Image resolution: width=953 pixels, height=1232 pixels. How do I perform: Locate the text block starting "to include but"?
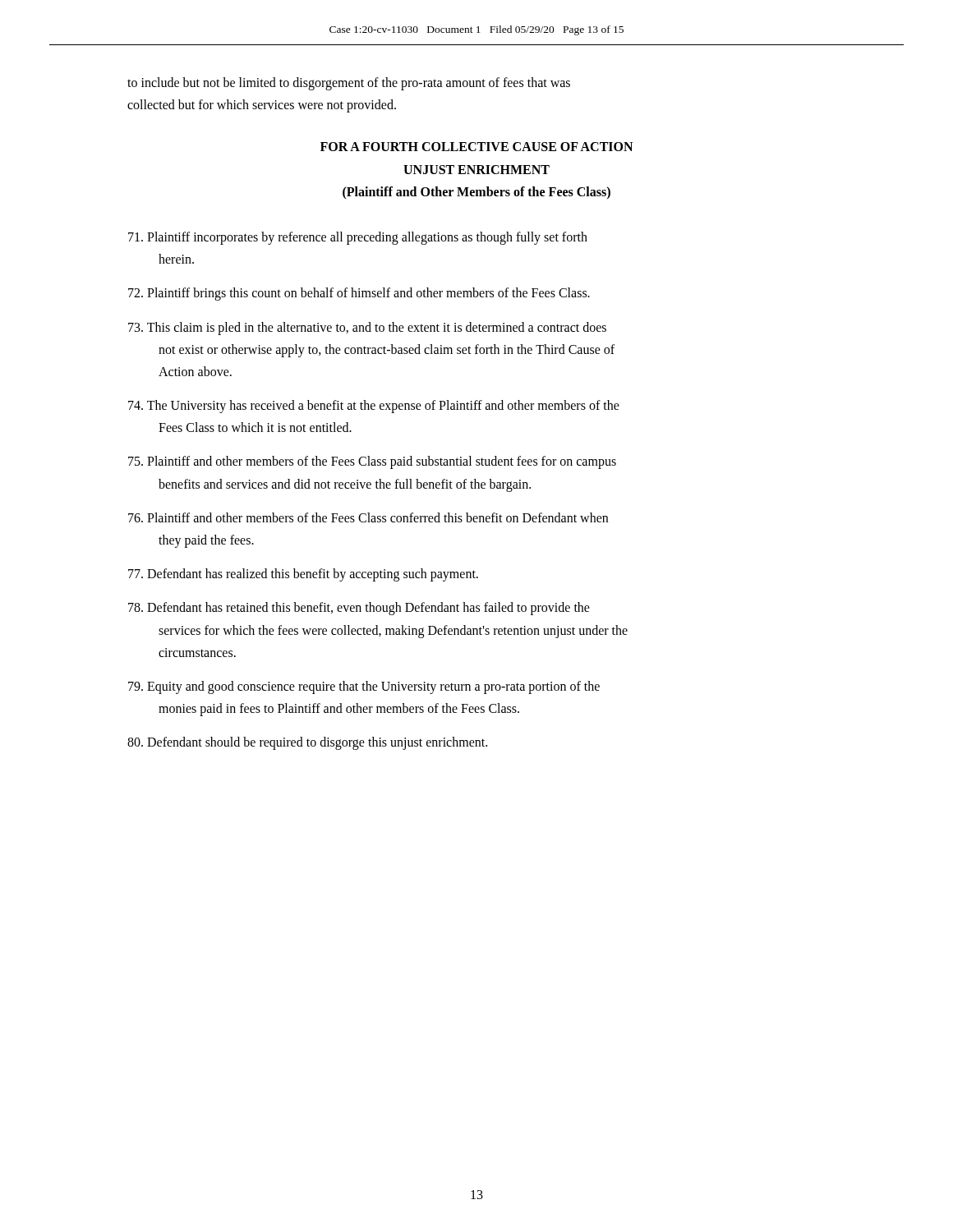(x=349, y=94)
